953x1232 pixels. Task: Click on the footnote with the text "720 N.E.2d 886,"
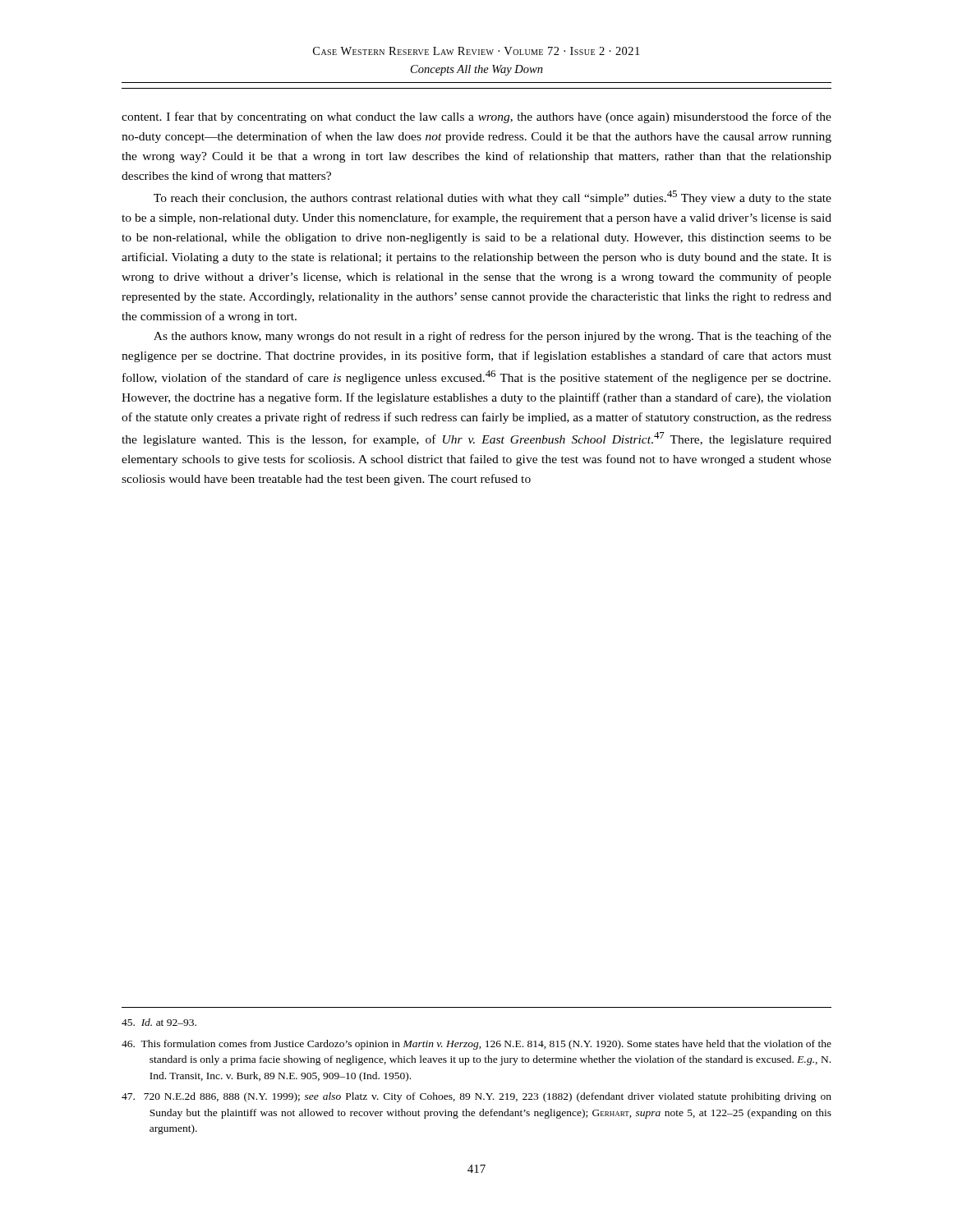tap(476, 1112)
